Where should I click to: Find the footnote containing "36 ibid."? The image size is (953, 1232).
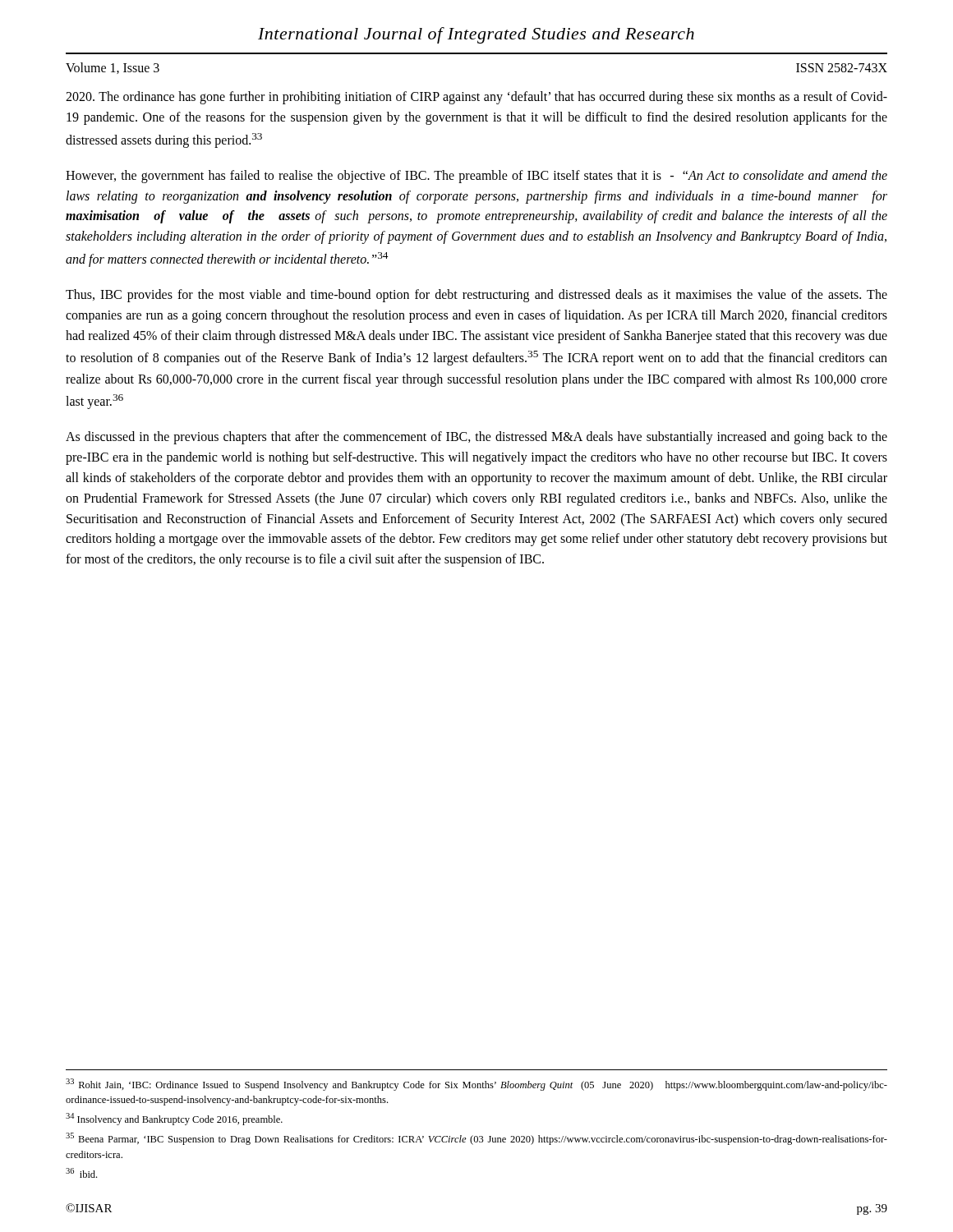click(82, 1173)
